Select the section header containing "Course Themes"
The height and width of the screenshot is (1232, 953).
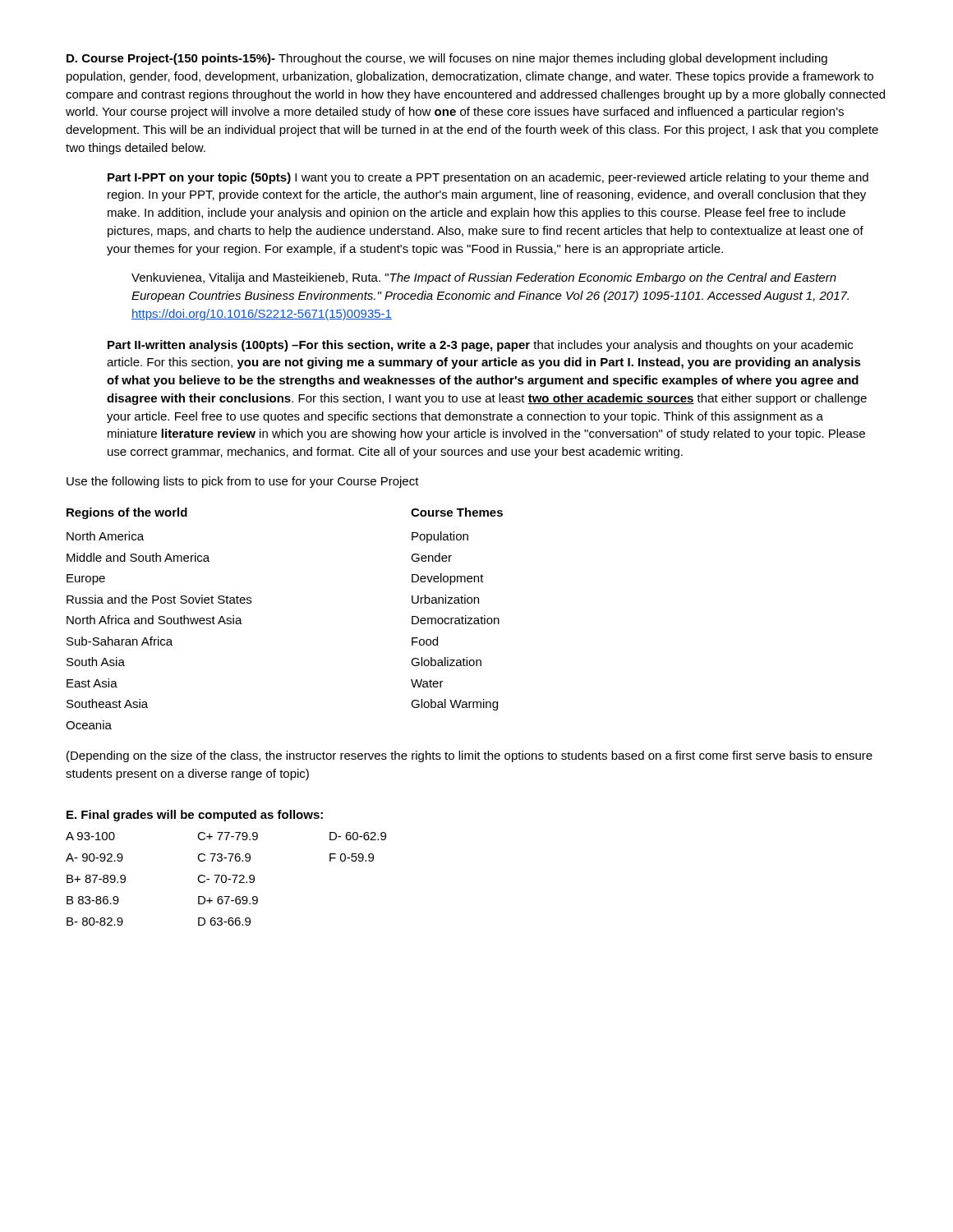point(457,512)
